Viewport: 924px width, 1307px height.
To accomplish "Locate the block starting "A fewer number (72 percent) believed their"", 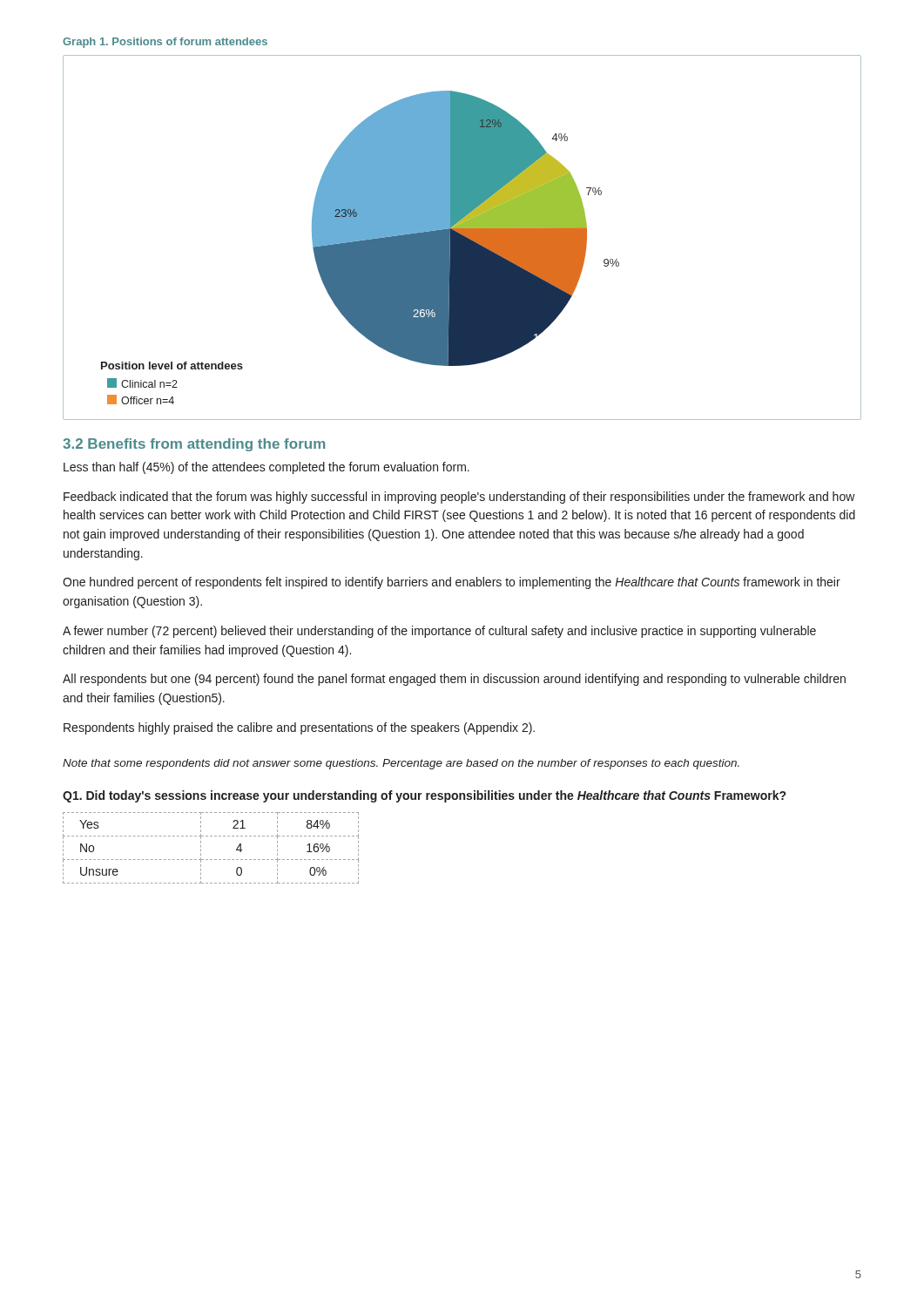I will pyautogui.click(x=440, y=640).
